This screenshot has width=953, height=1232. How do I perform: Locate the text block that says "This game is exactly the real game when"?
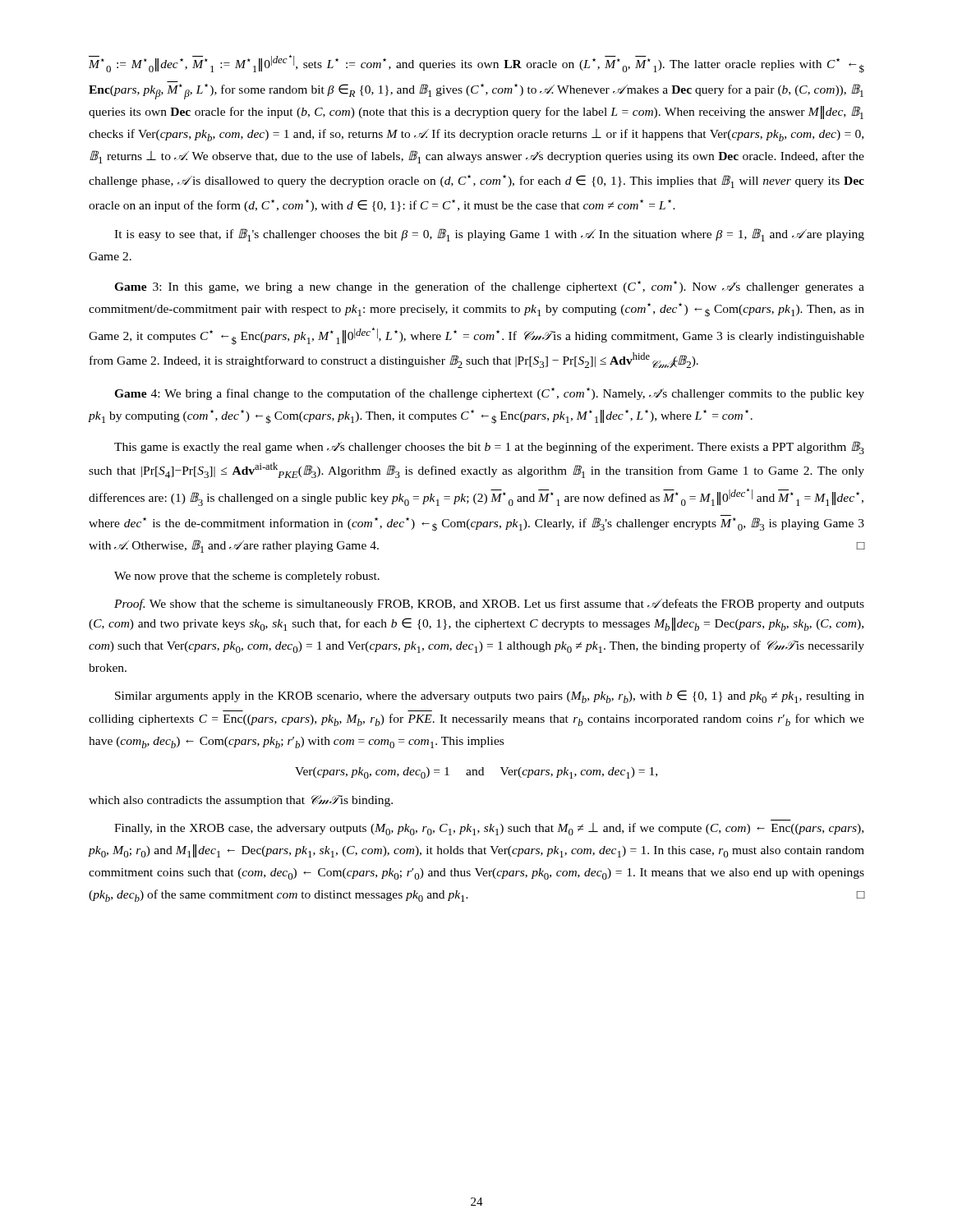[476, 497]
